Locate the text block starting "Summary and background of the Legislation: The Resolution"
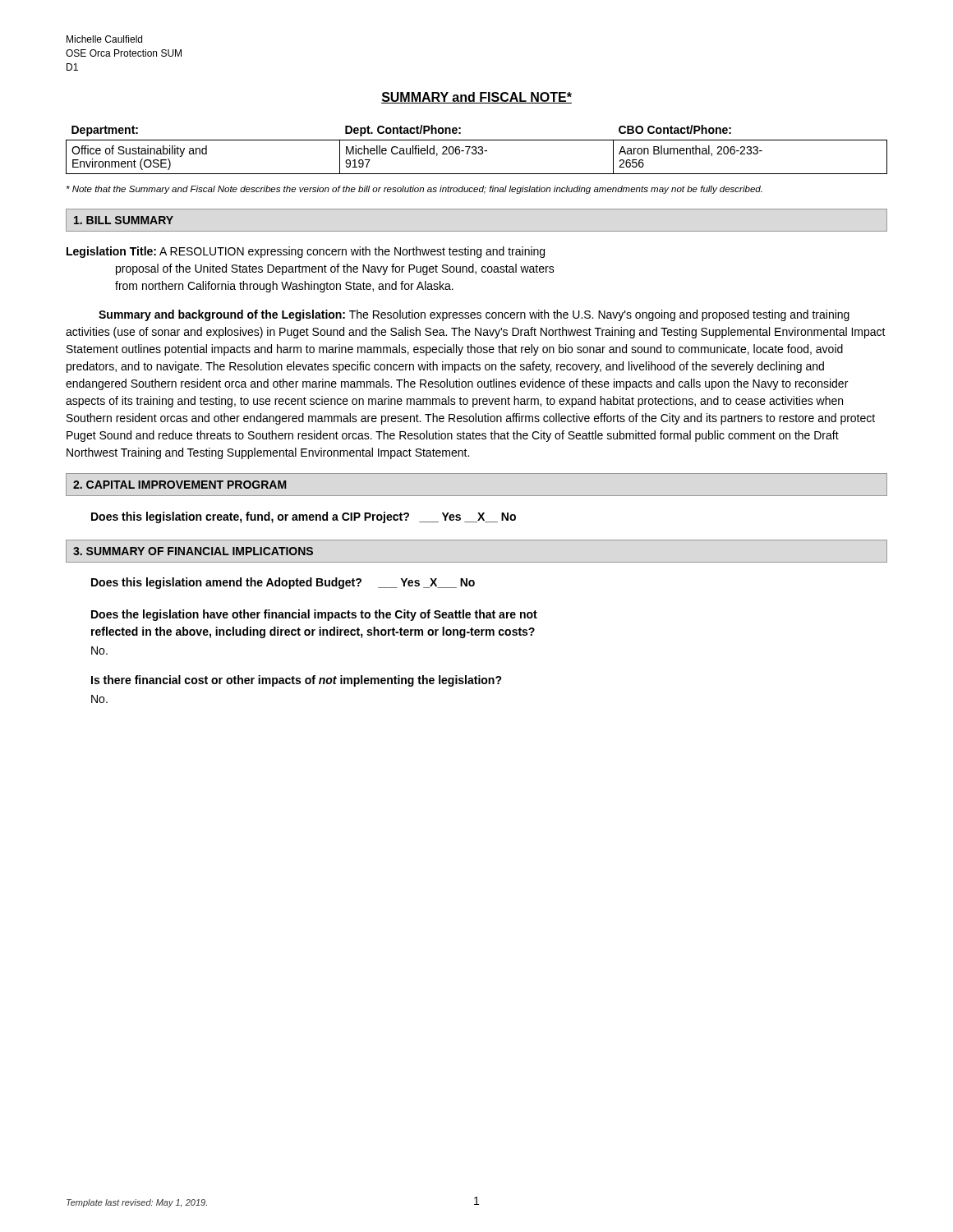 [475, 384]
